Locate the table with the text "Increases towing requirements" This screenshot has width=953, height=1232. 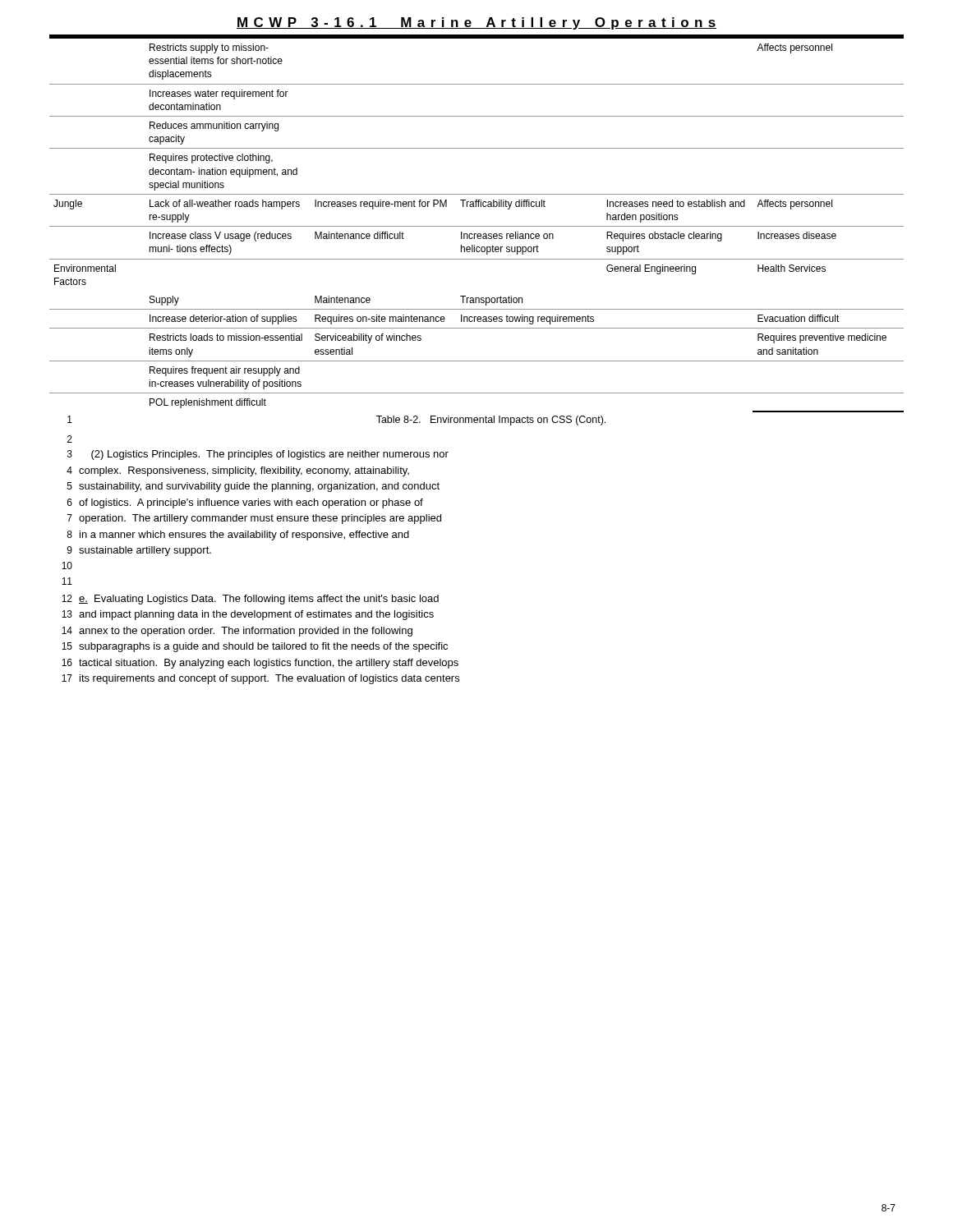click(476, 225)
